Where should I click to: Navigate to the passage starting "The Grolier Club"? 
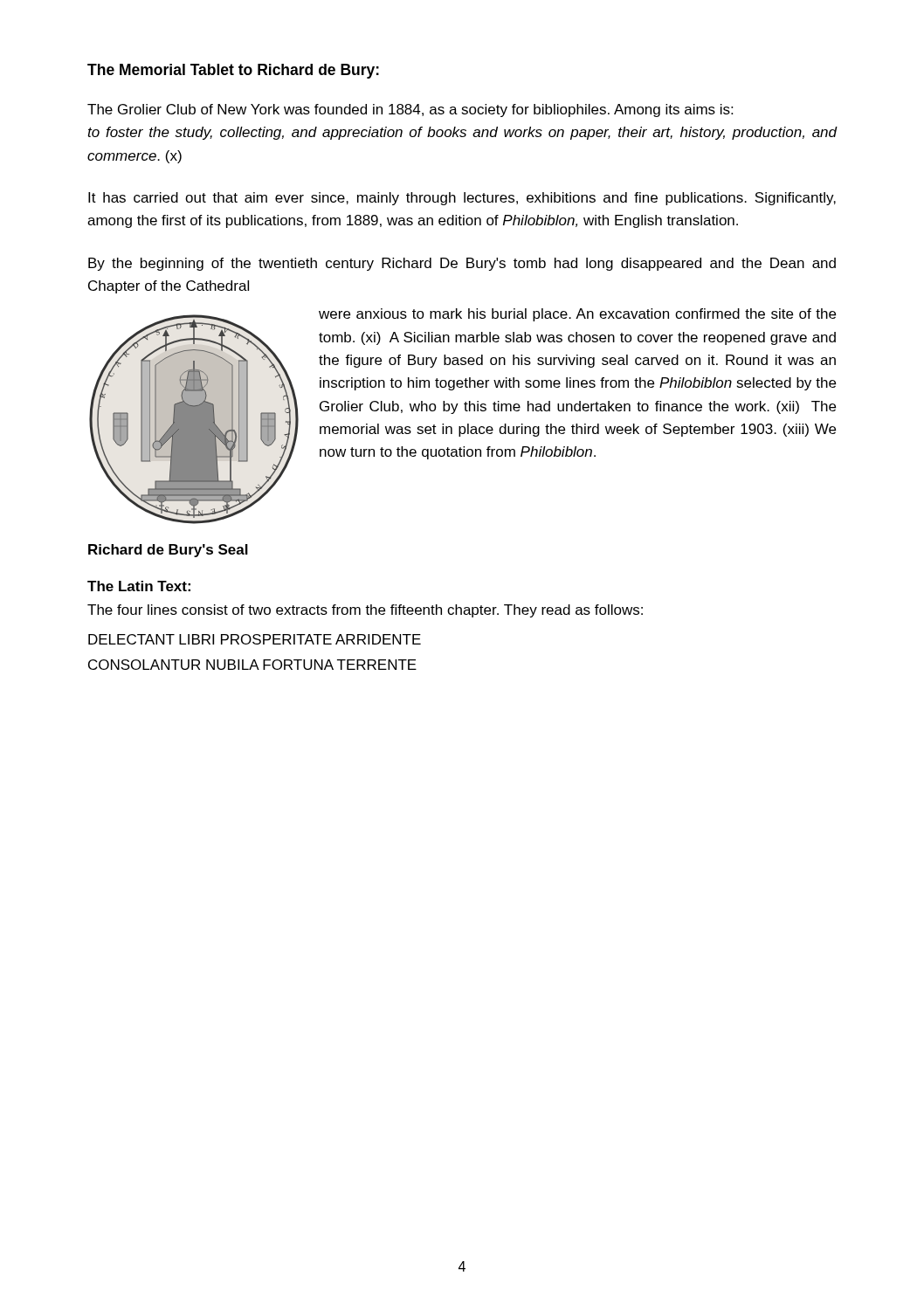click(462, 133)
